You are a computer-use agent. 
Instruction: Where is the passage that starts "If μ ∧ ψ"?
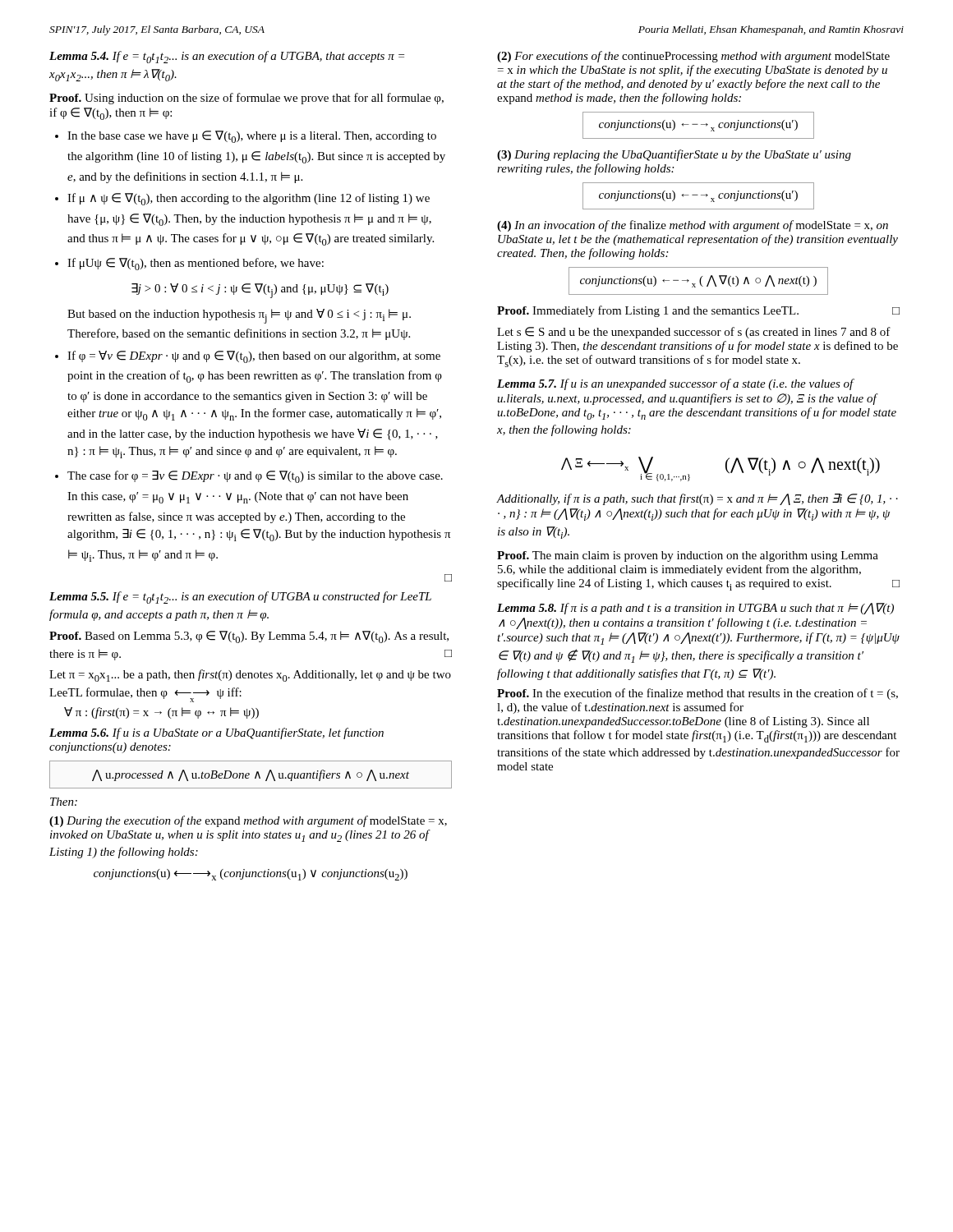(x=251, y=220)
